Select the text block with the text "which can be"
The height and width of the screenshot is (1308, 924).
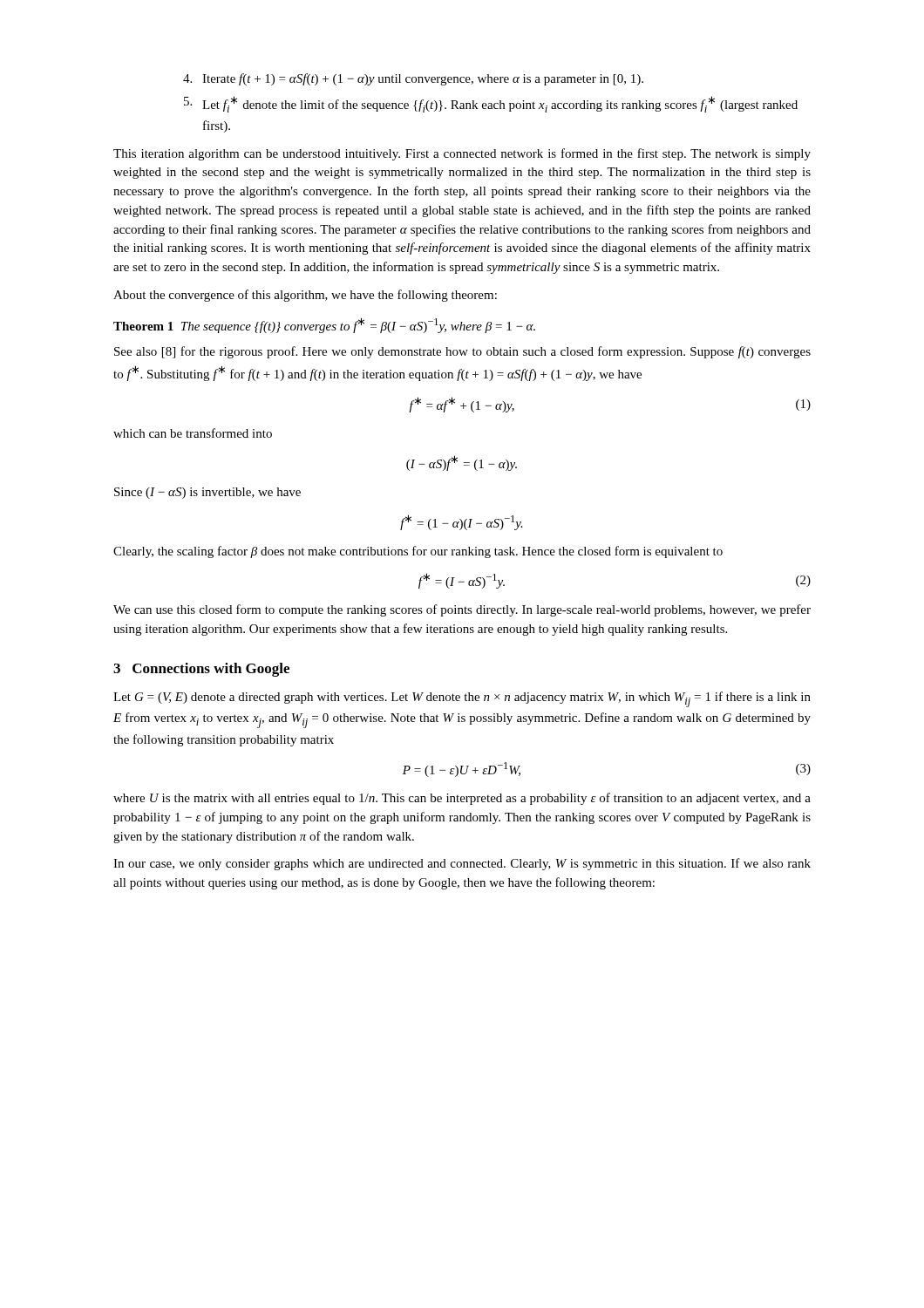pyautogui.click(x=193, y=433)
